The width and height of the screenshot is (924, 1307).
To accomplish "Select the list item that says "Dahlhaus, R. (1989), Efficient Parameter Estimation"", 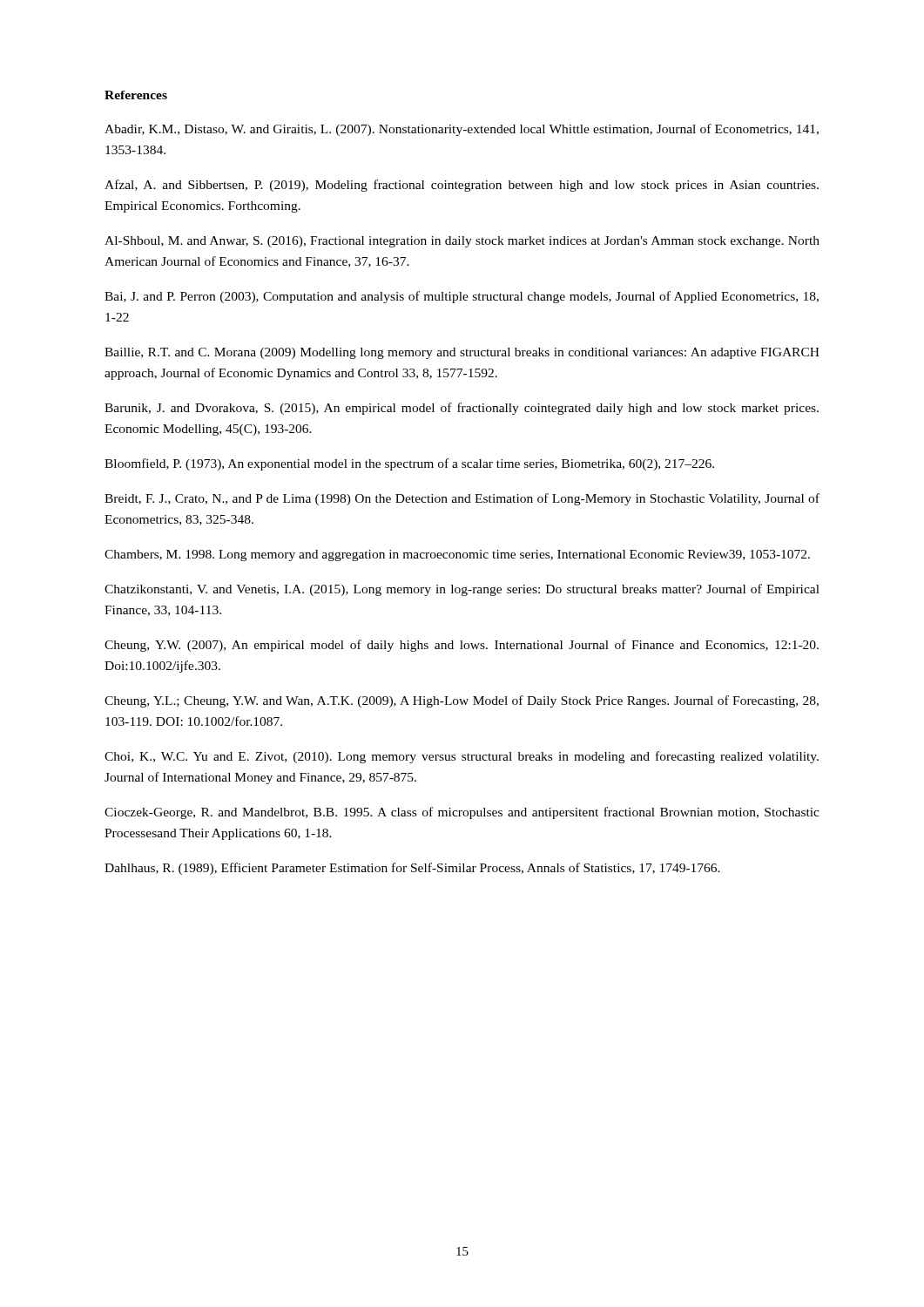I will 413,868.
